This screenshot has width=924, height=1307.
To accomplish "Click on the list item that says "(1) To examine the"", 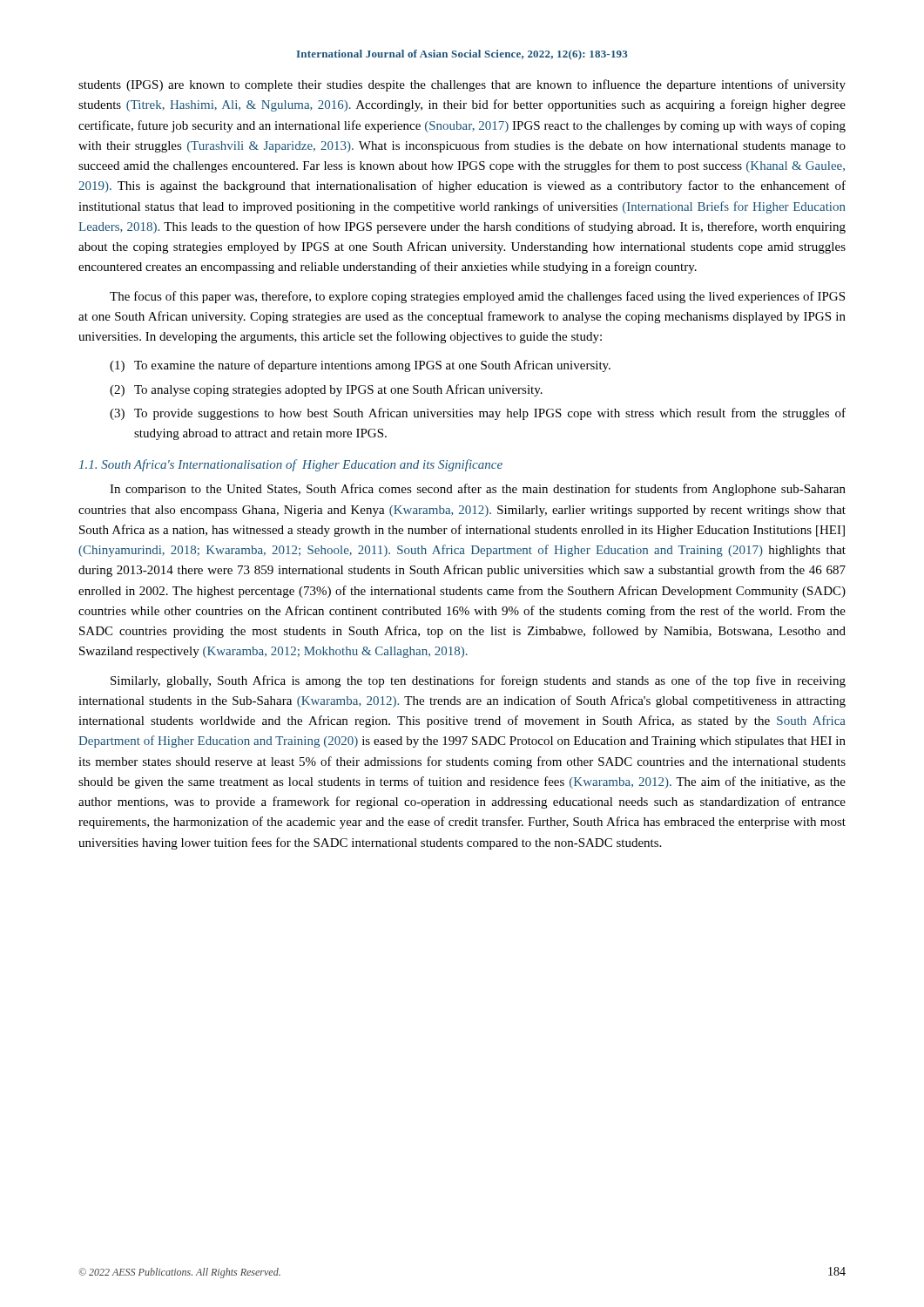I will [x=478, y=366].
